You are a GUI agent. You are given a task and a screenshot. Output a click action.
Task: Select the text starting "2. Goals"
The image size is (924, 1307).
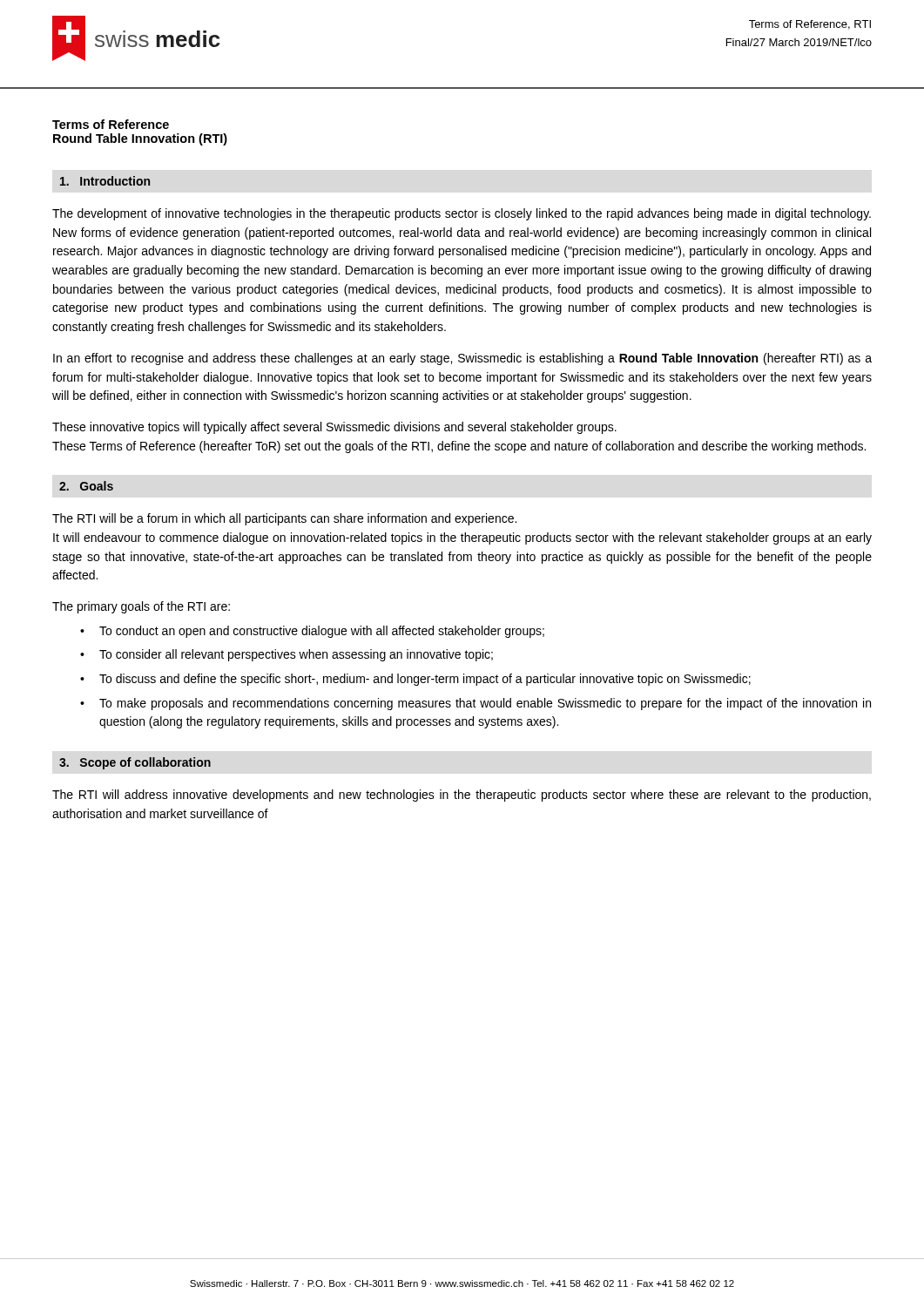tap(86, 486)
